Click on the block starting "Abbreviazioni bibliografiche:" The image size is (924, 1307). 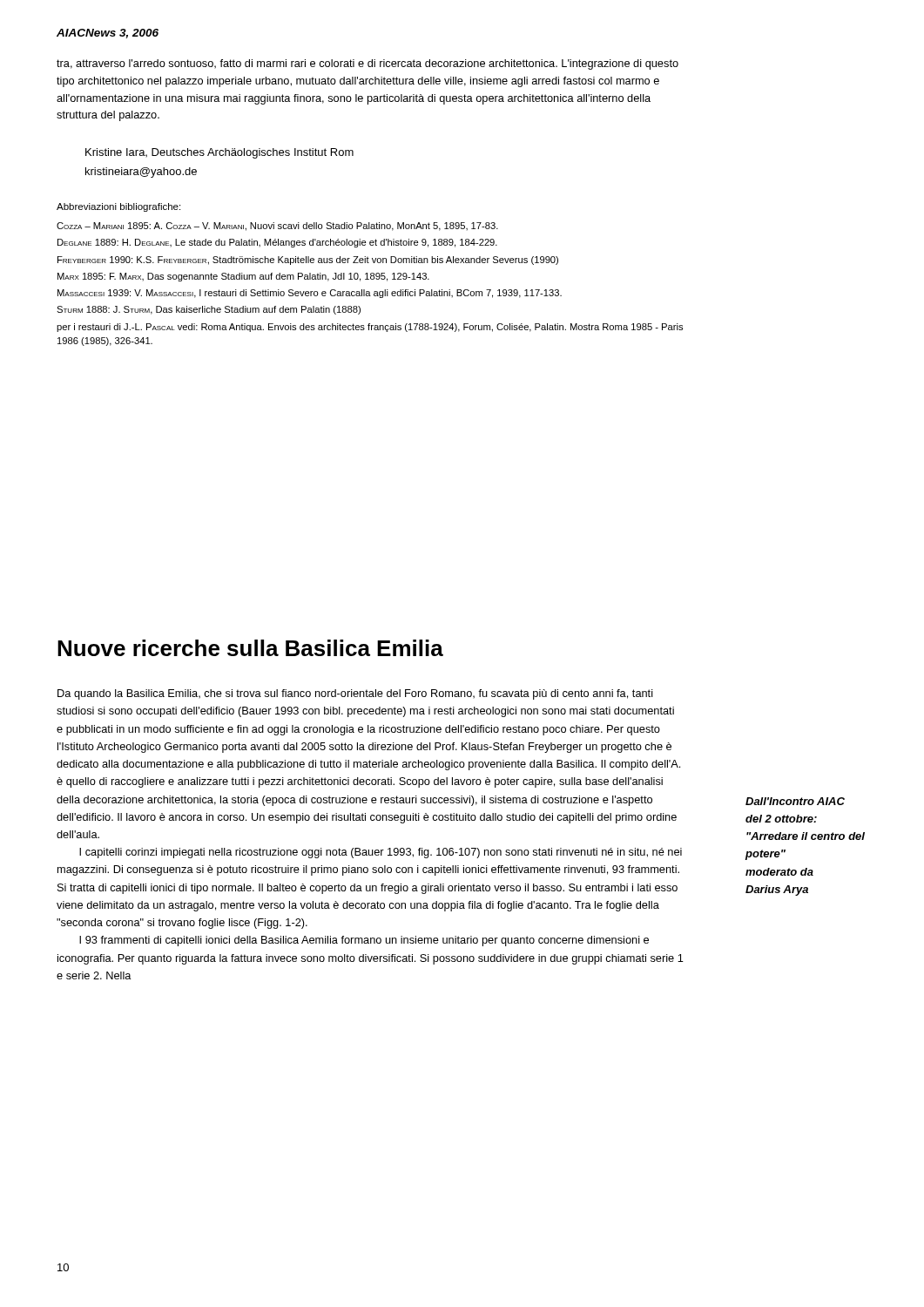click(119, 207)
